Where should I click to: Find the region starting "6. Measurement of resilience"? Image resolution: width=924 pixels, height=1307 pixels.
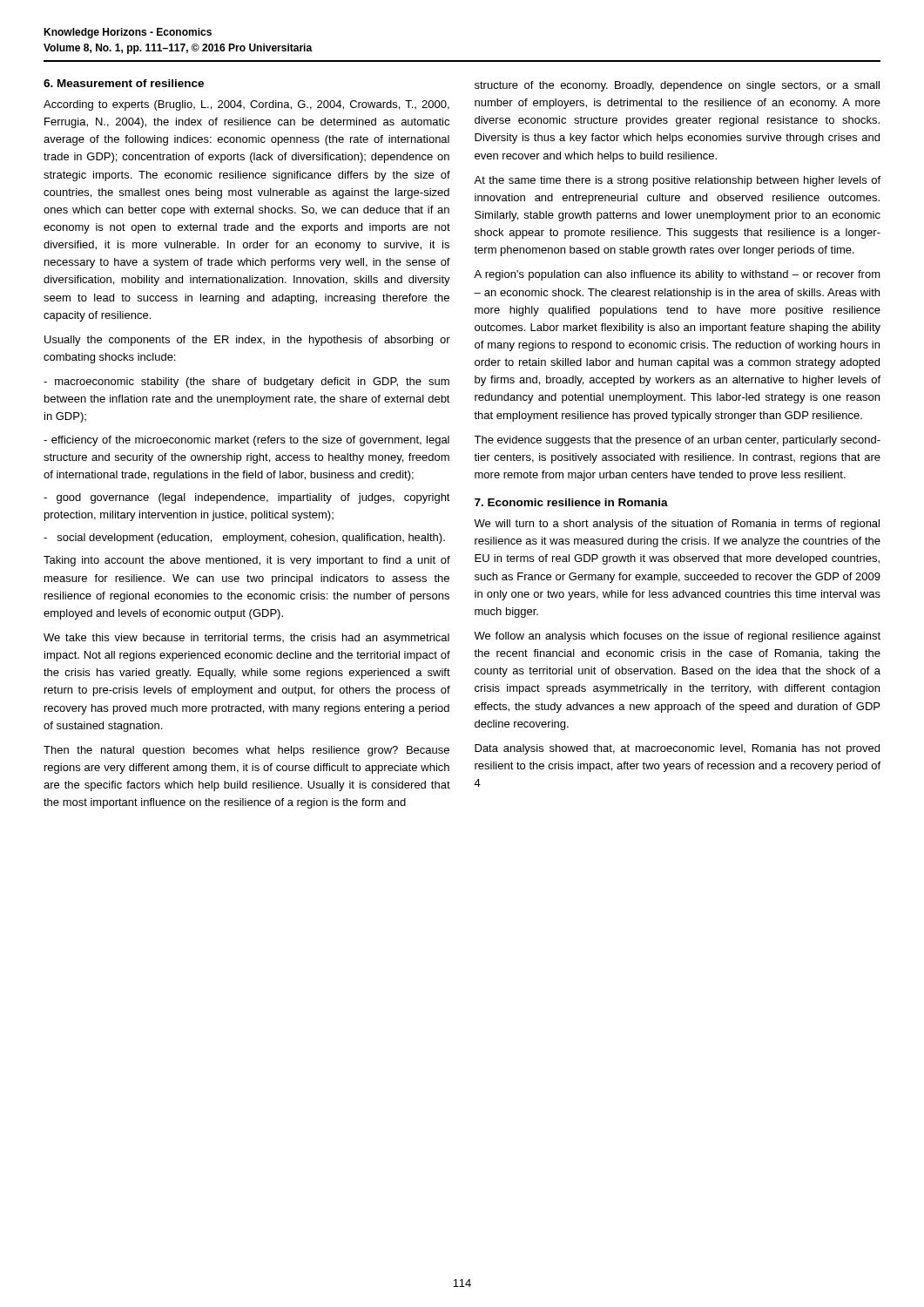(124, 83)
